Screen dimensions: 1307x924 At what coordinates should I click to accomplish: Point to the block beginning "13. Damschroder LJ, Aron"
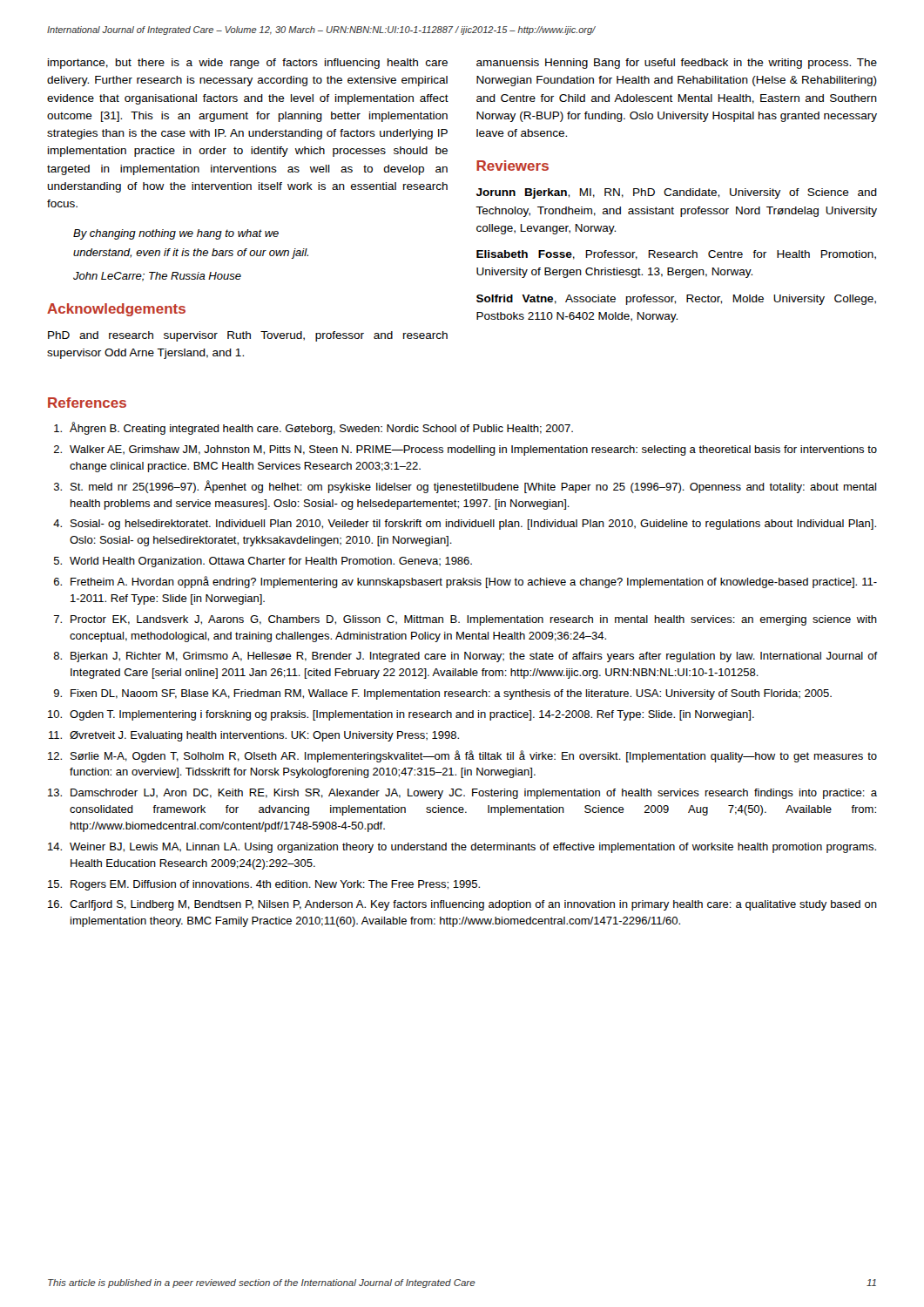[x=462, y=810]
